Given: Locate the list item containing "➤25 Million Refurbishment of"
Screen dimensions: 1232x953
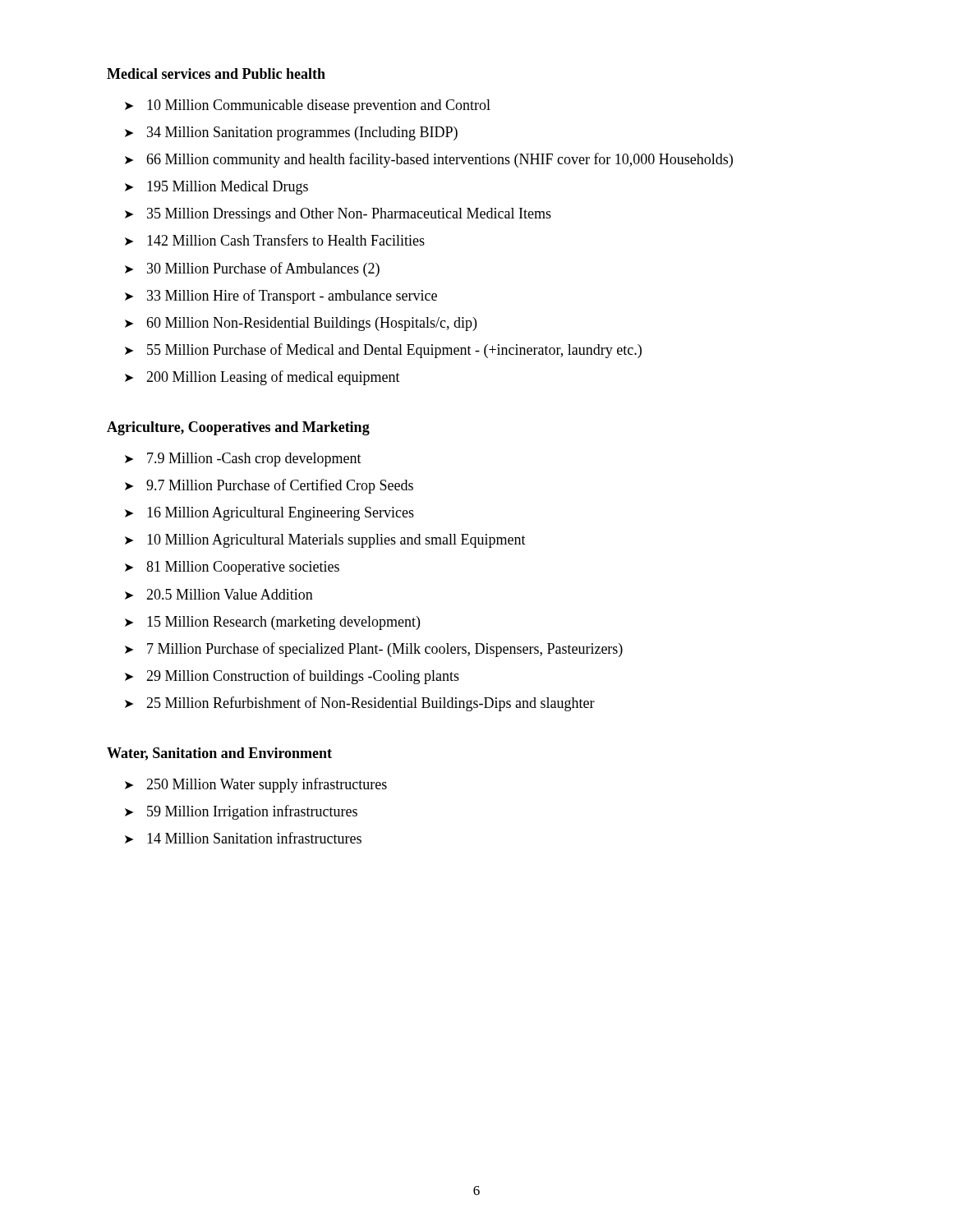Looking at the screenshot, I should pyautogui.click(x=485, y=703).
